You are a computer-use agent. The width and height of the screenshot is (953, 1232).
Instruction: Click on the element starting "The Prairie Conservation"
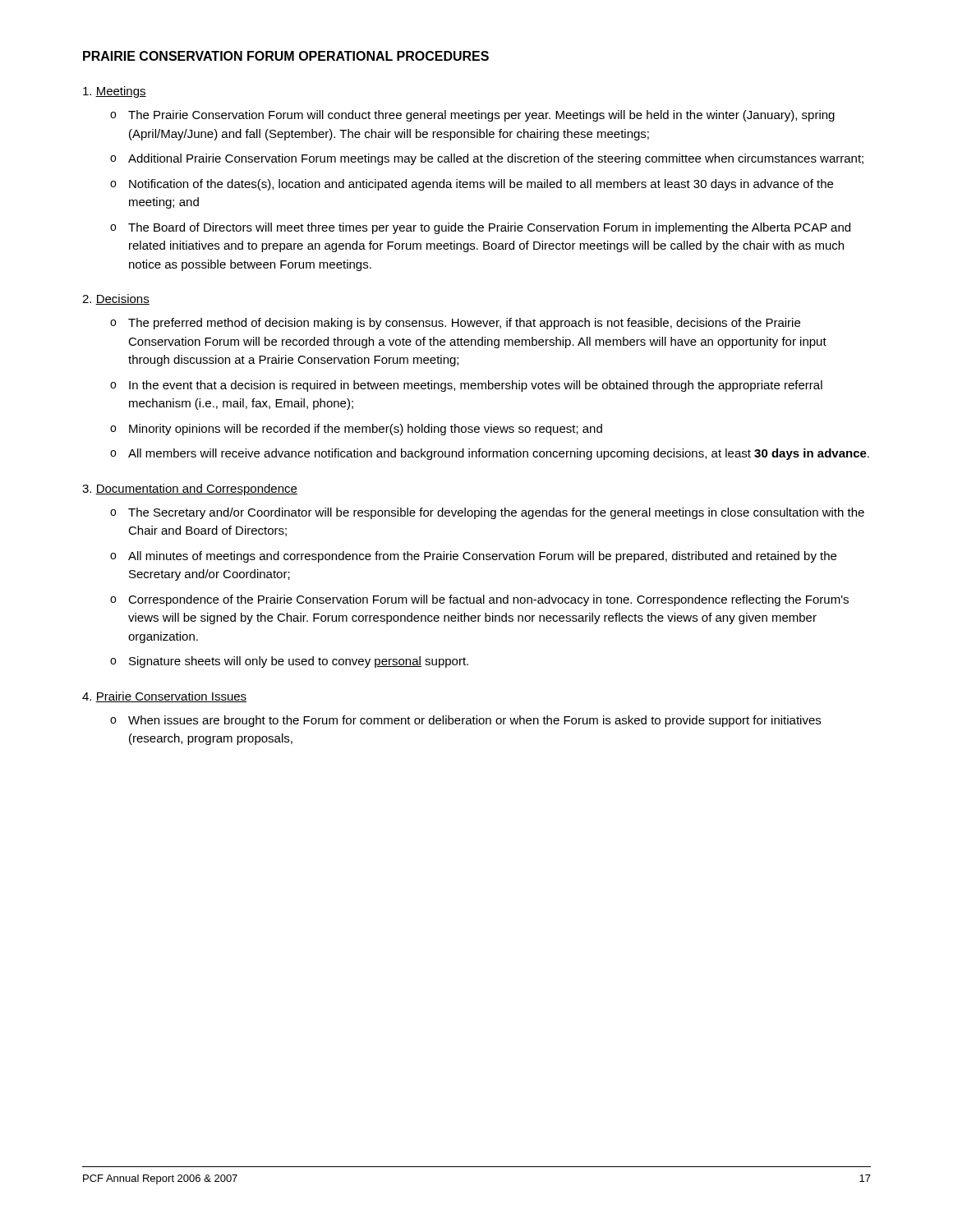[x=482, y=124]
